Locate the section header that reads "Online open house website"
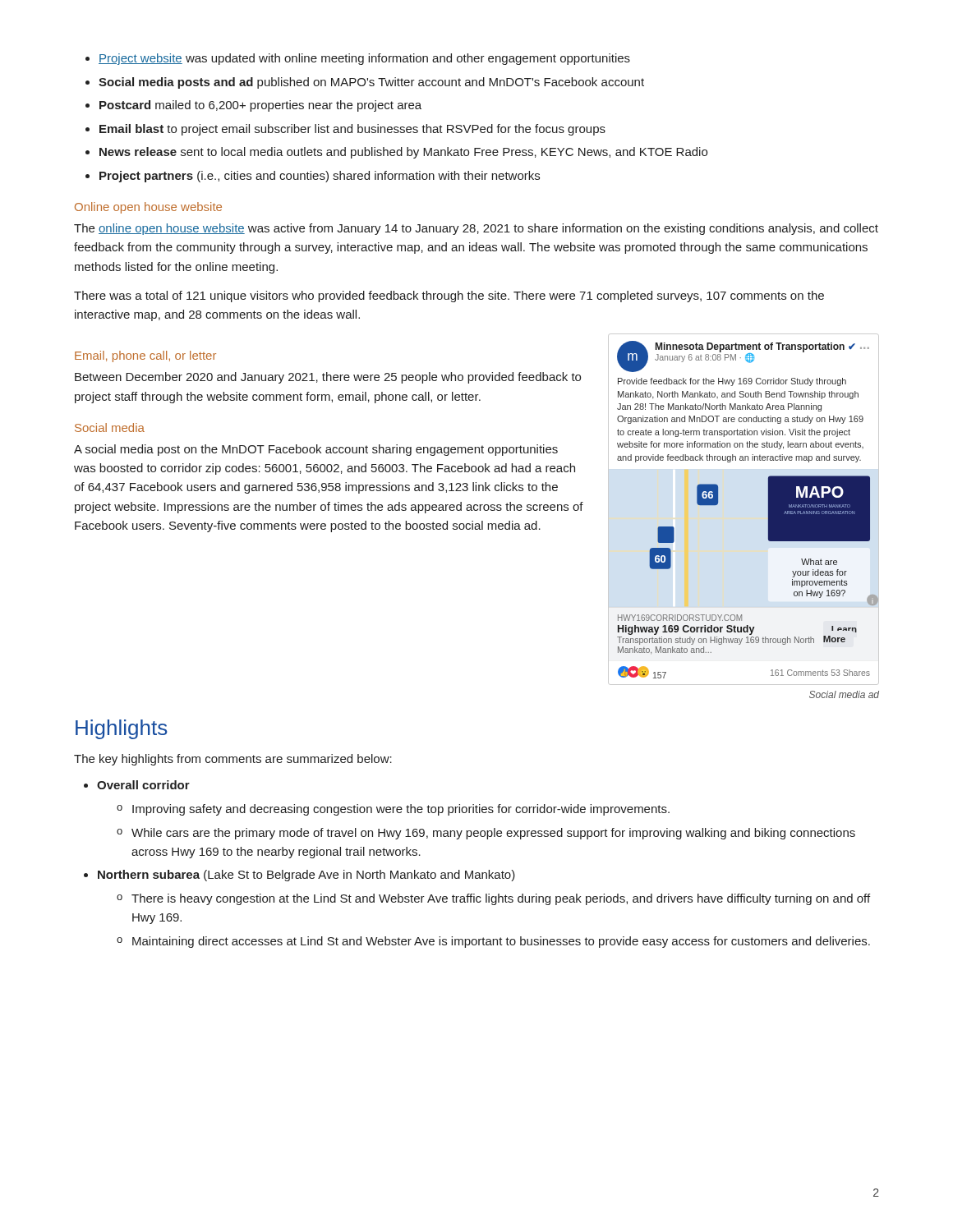953x1232 pixels. [x=148, y=207]
